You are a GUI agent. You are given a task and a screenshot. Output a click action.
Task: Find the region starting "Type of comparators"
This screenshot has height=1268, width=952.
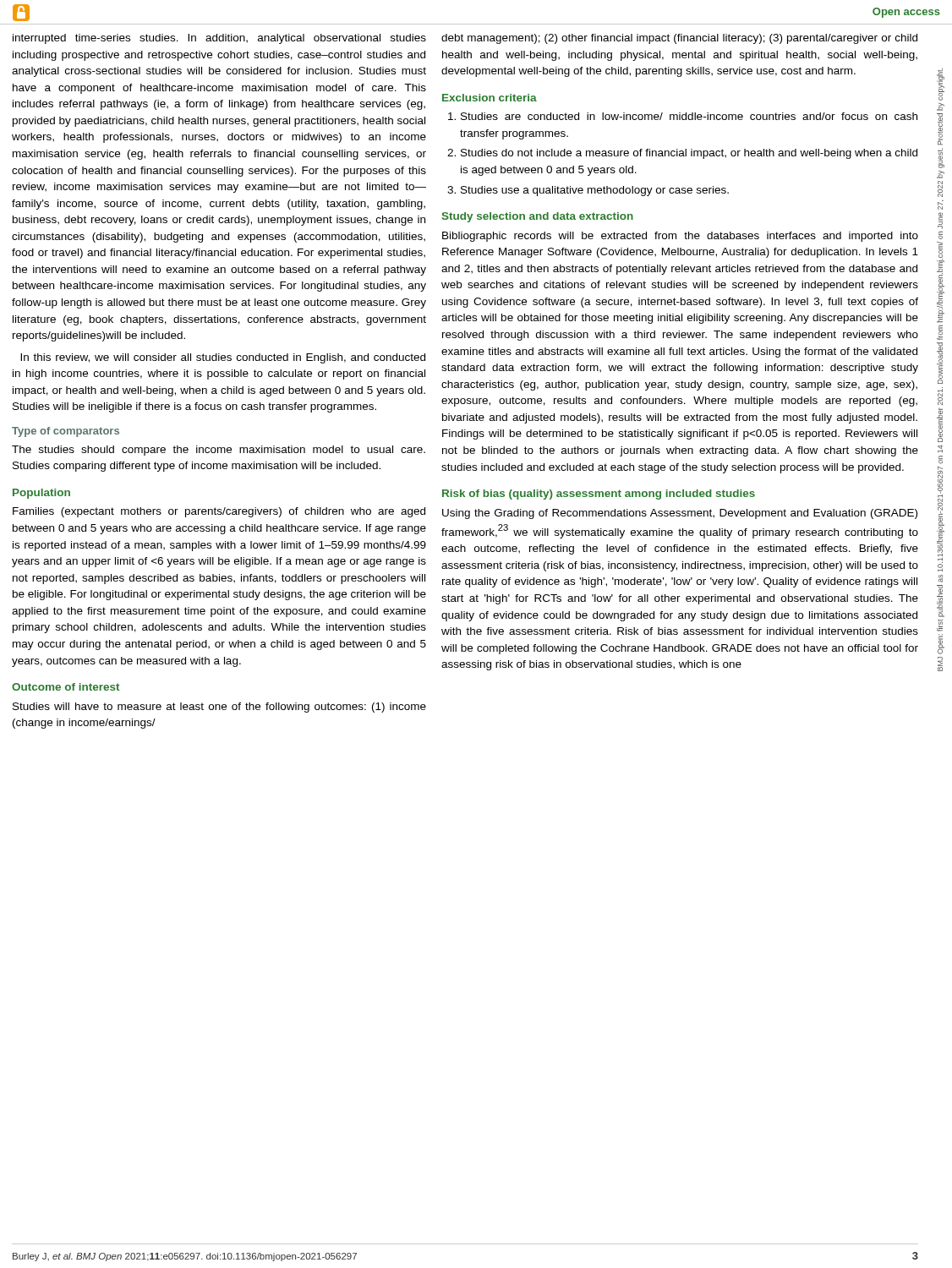66,431
